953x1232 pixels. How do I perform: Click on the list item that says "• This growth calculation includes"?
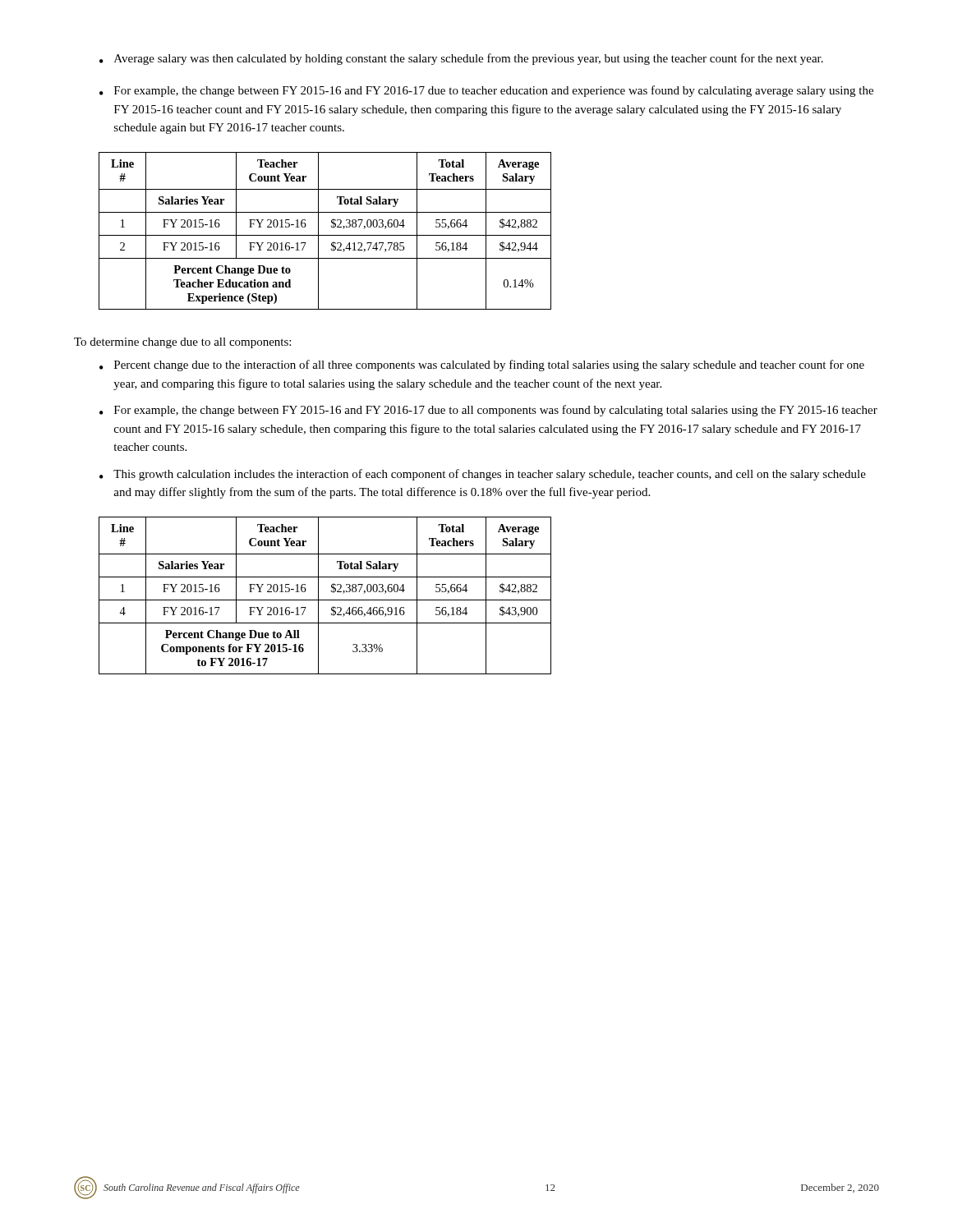(x=489, y=483)
